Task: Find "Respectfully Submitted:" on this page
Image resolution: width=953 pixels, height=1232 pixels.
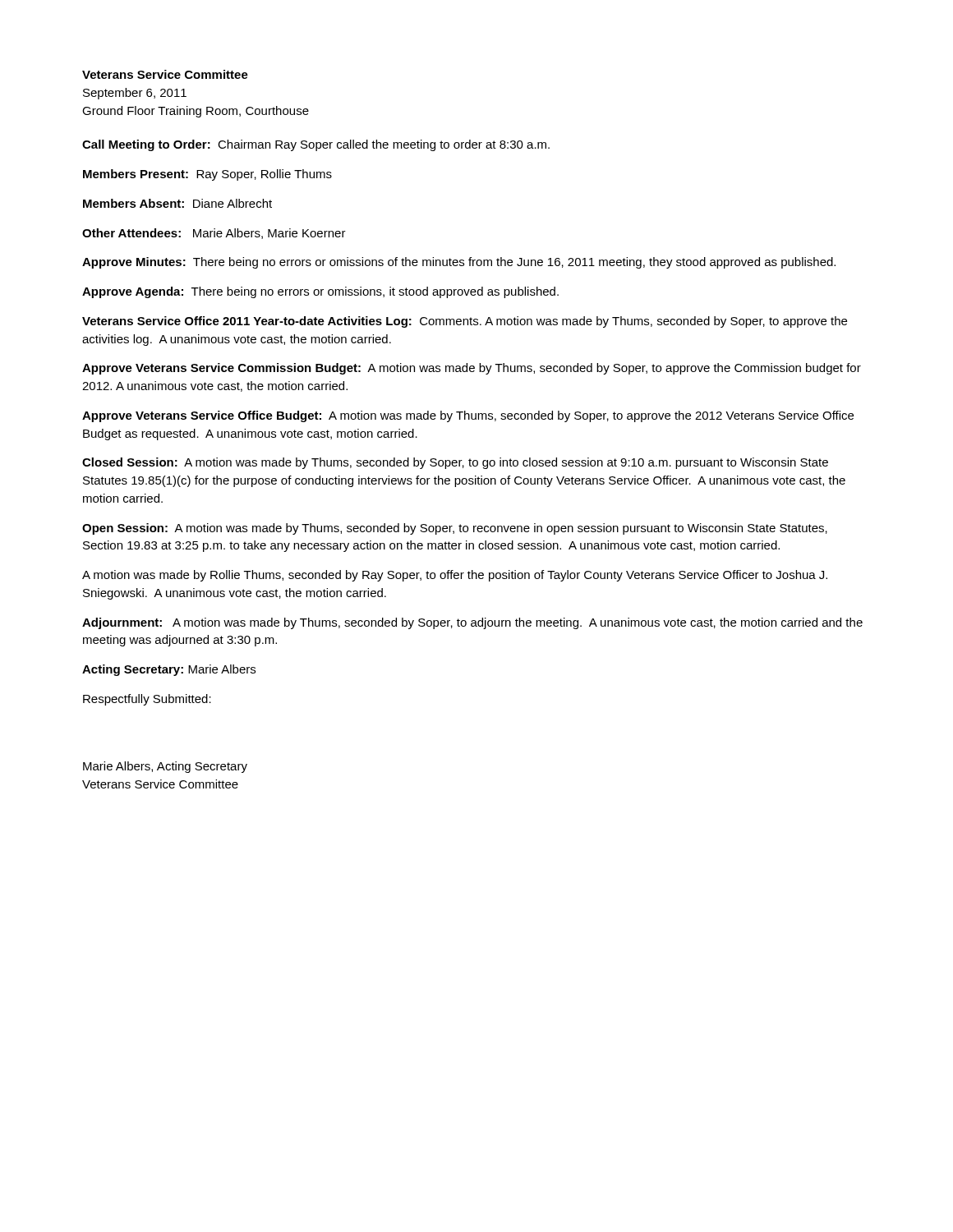Action: click(x=147, y=698)
